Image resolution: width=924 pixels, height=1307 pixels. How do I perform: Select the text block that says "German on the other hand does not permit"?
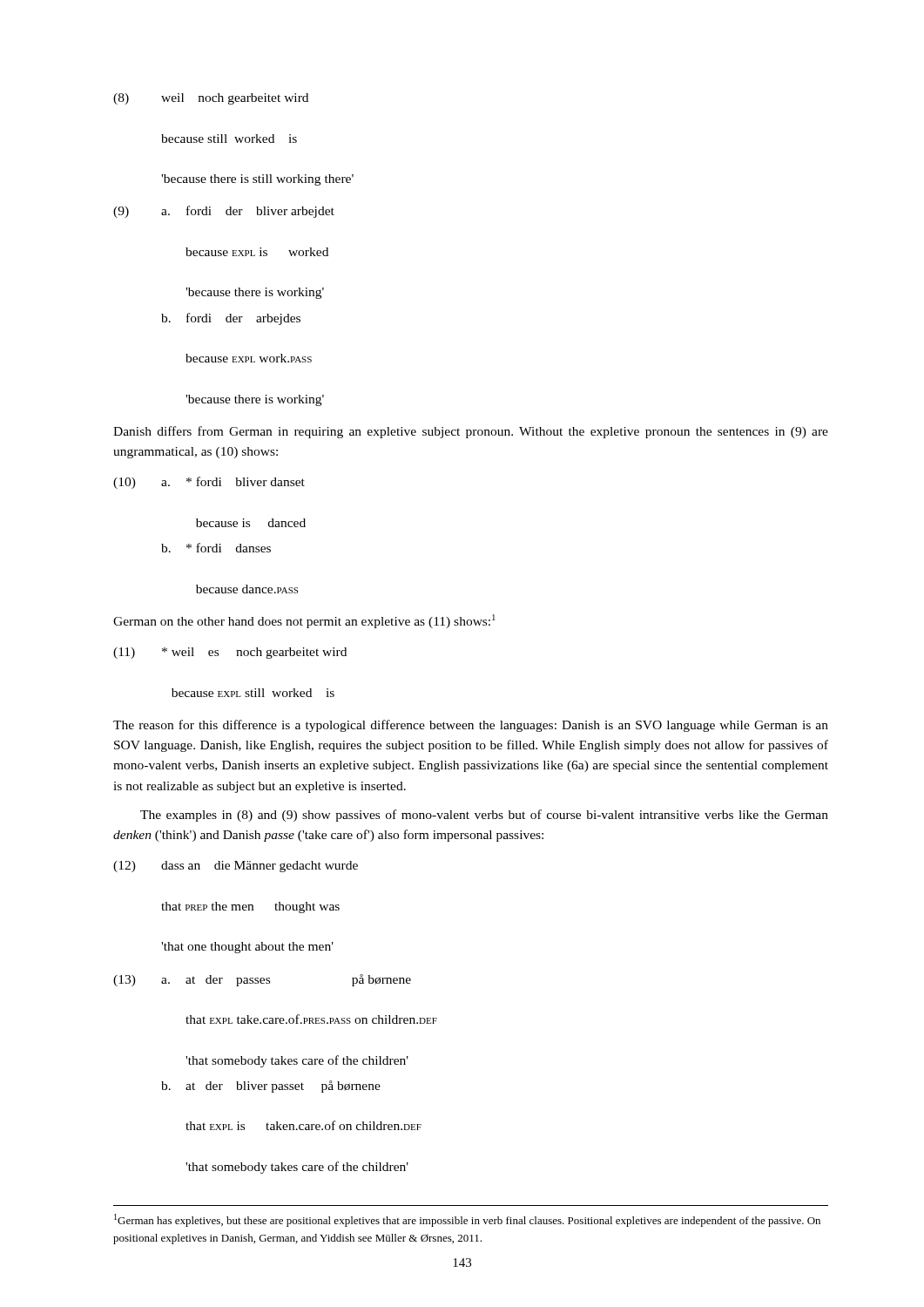pyautogui.click(x=304, y=620)
